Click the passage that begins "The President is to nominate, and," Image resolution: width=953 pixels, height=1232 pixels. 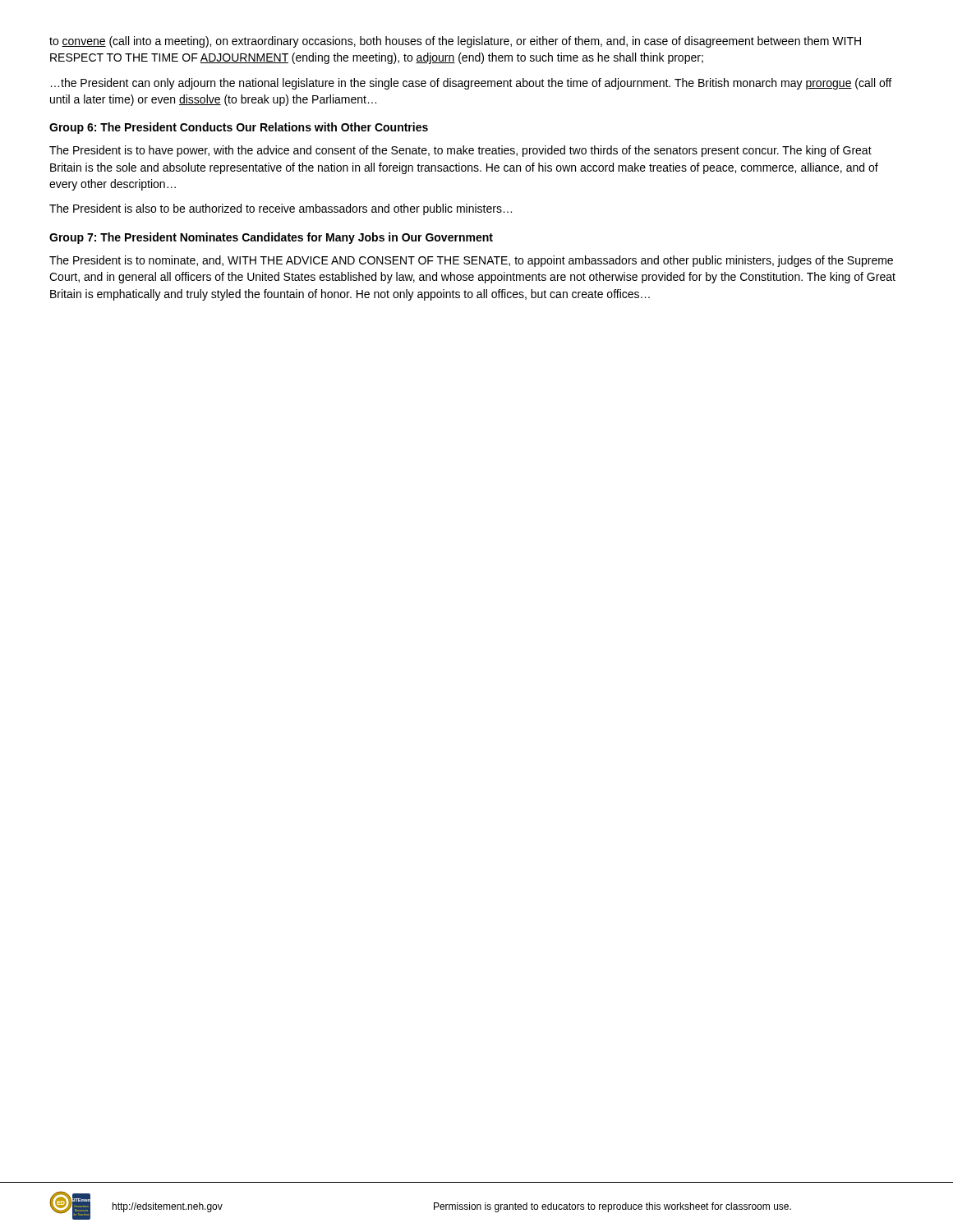coord(476,277)
